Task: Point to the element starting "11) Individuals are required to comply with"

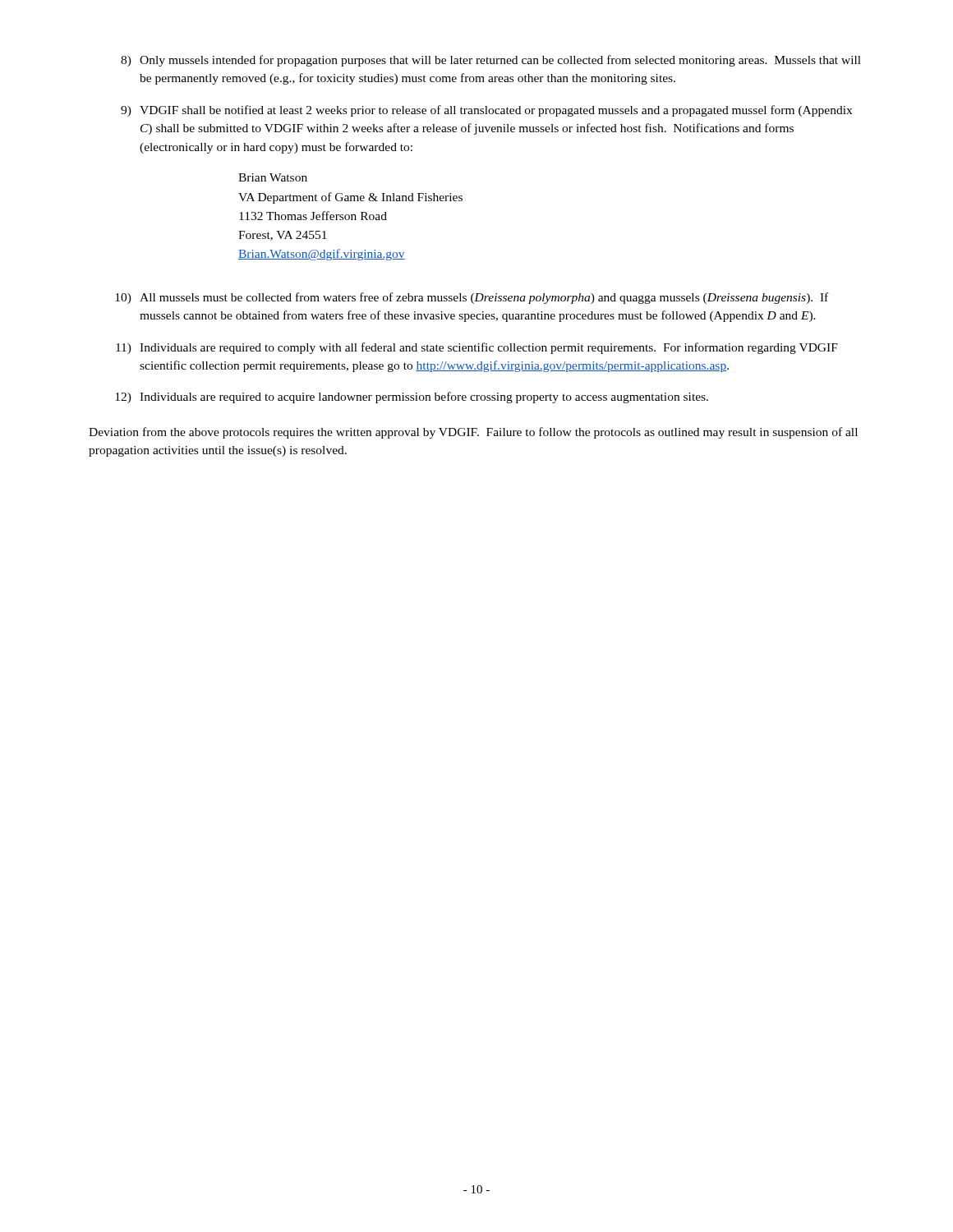Action: [476, 356]
